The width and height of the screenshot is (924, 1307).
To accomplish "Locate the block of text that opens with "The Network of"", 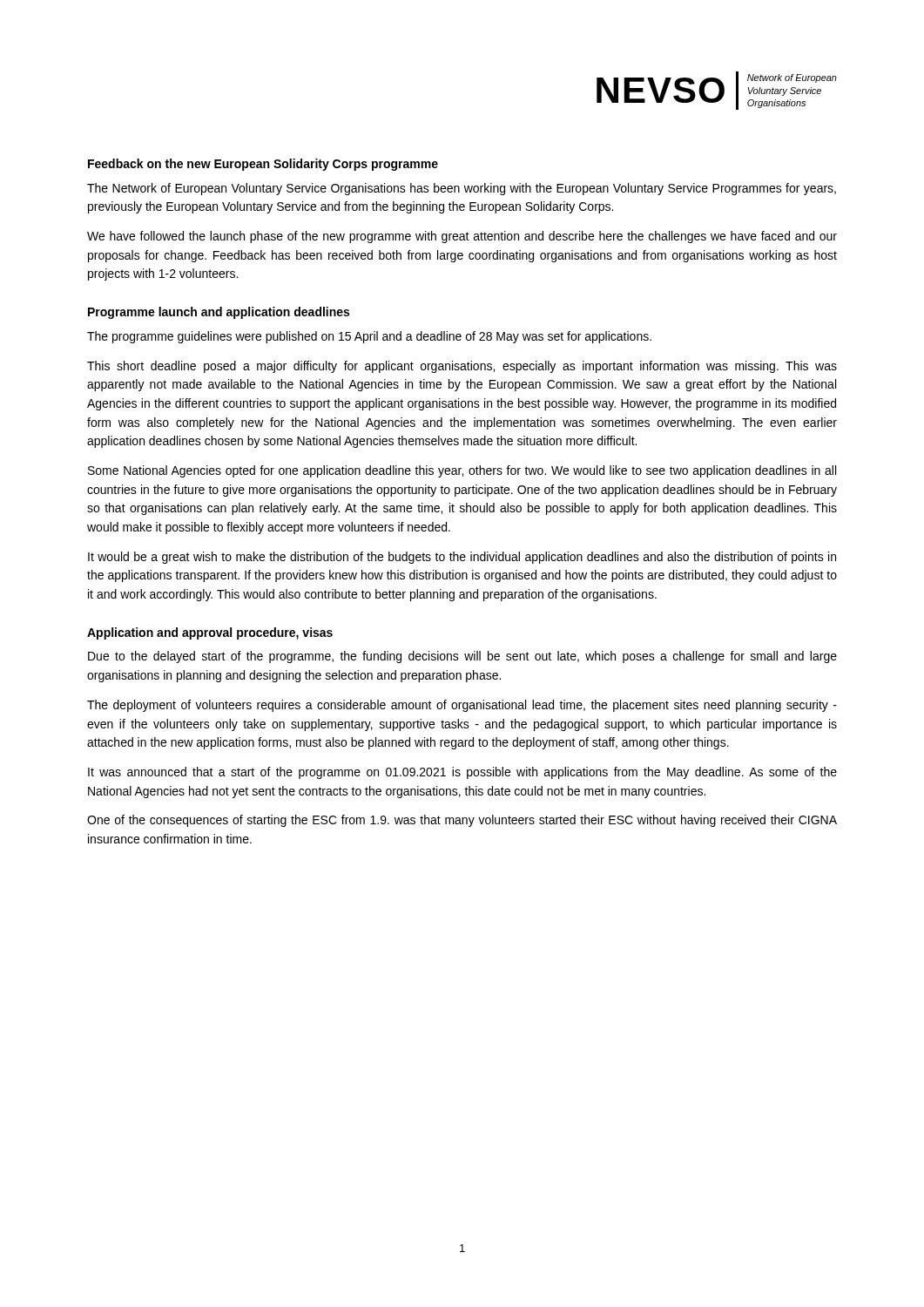I will (x=462, y=198).
